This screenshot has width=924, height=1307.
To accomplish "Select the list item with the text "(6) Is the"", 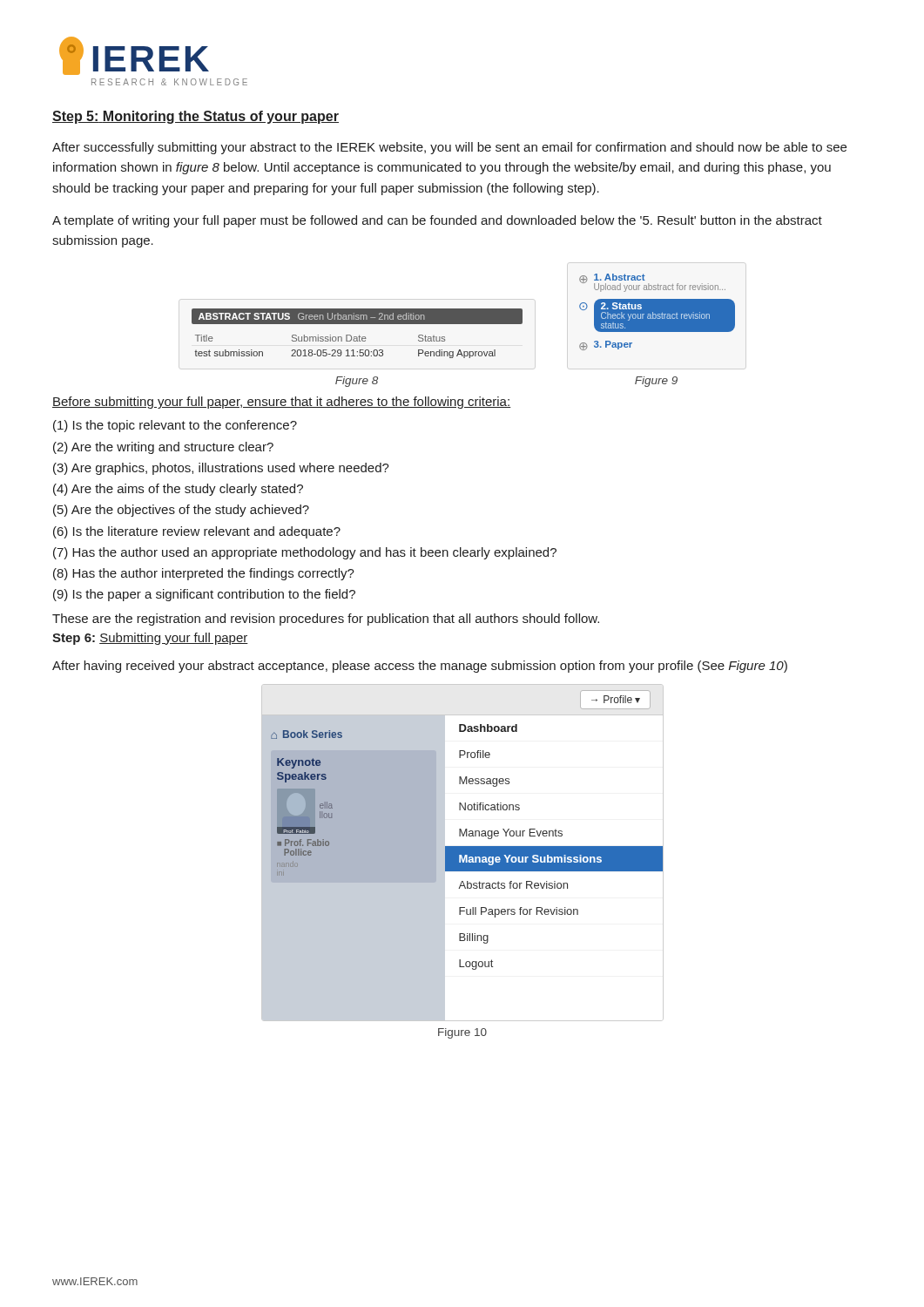I will click(x=196, y=531).
